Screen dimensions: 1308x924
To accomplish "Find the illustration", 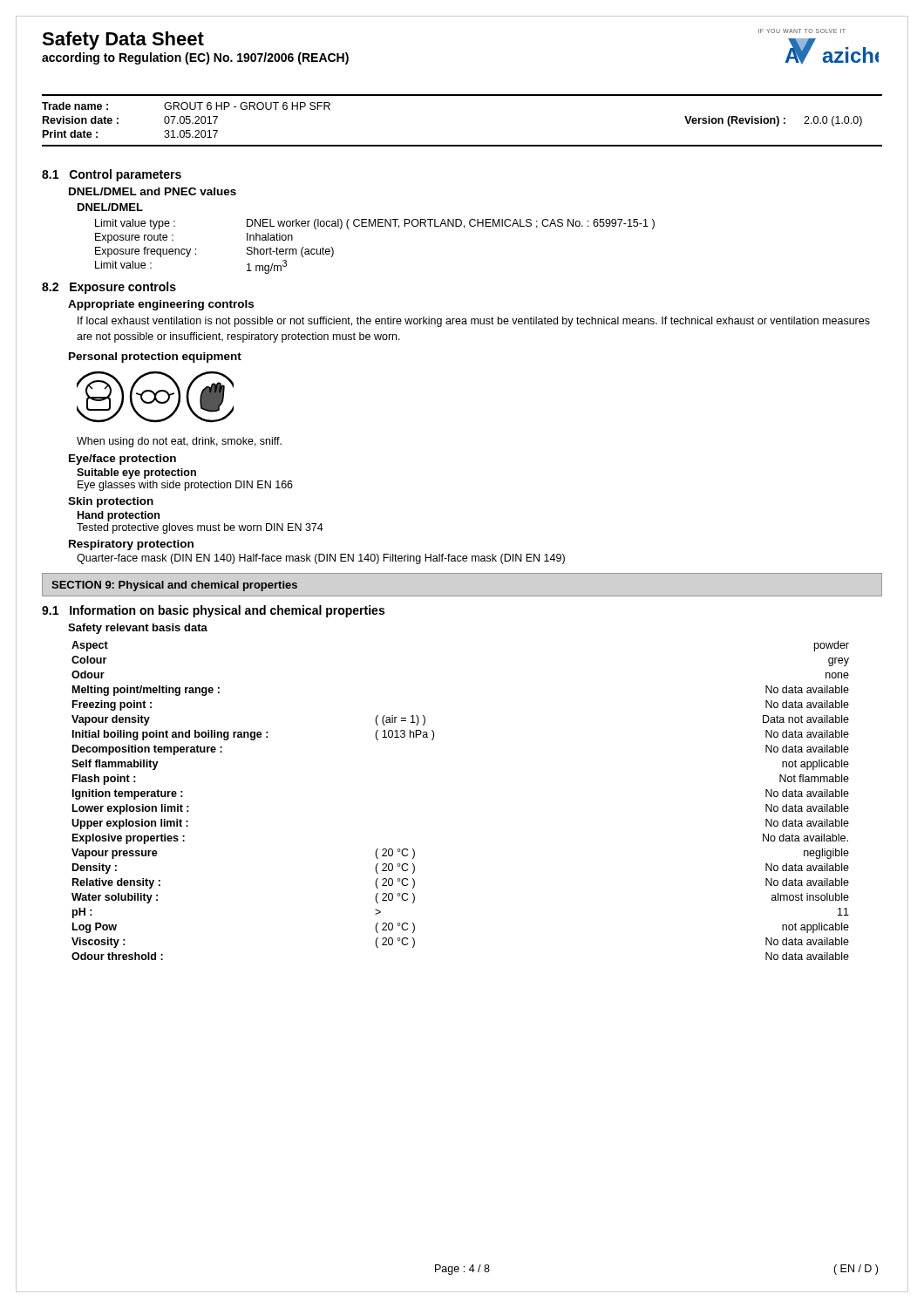I will coord(479,398).
